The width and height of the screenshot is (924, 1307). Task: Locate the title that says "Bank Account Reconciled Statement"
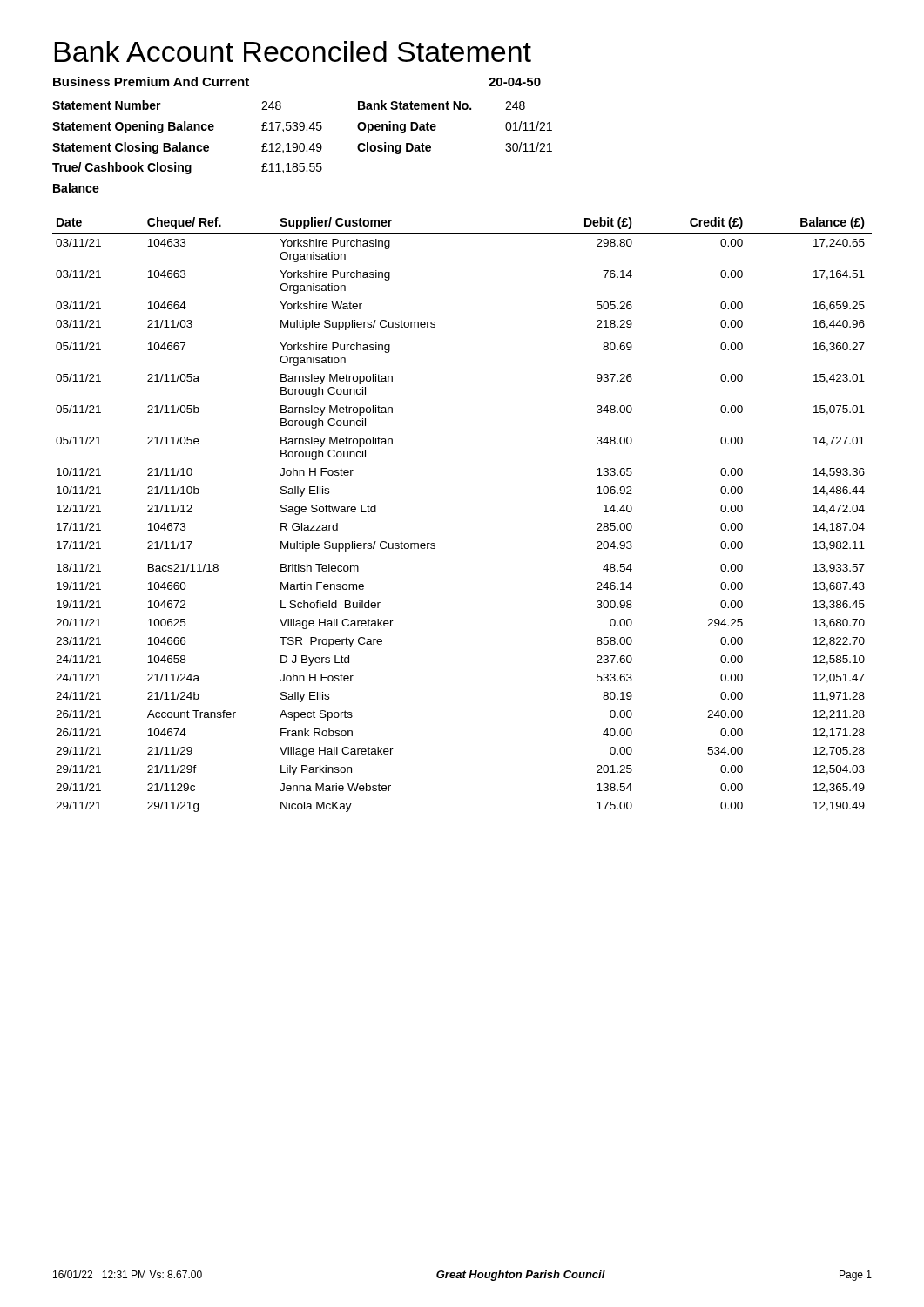pos(292,51)
